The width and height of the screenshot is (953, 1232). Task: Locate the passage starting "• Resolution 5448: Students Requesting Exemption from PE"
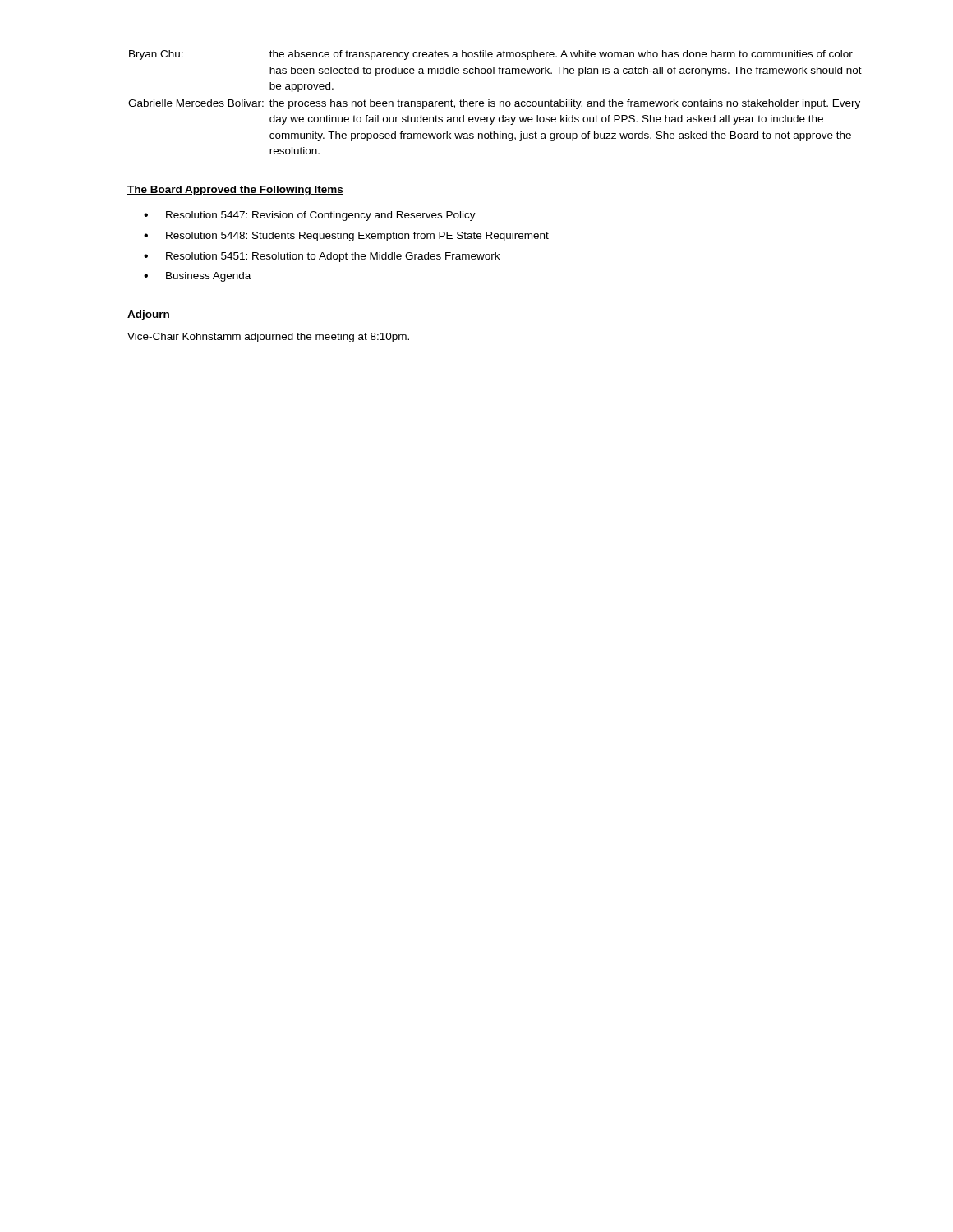[346, 236]
